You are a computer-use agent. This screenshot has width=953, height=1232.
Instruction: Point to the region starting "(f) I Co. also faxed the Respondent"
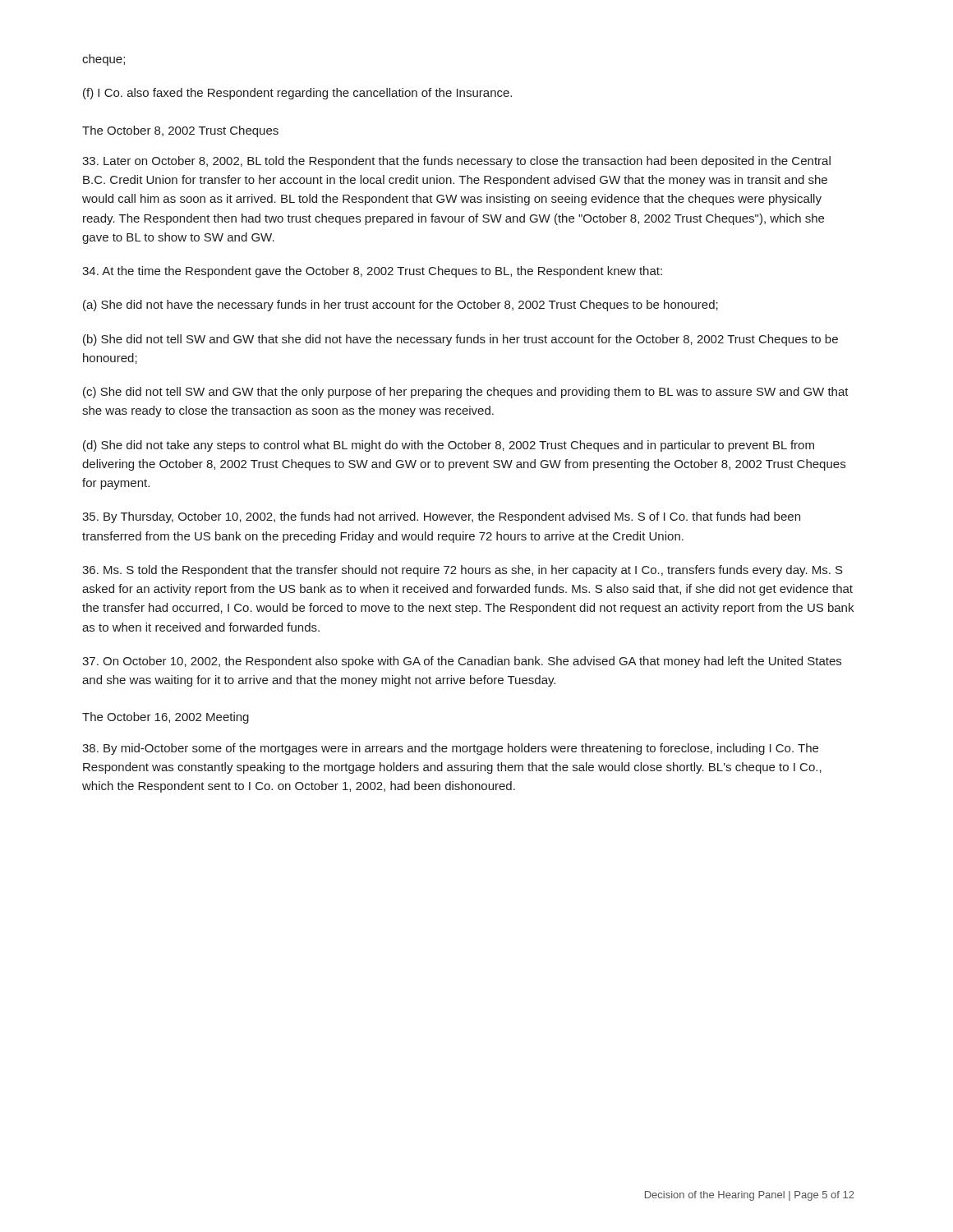[x=298, y=93]
